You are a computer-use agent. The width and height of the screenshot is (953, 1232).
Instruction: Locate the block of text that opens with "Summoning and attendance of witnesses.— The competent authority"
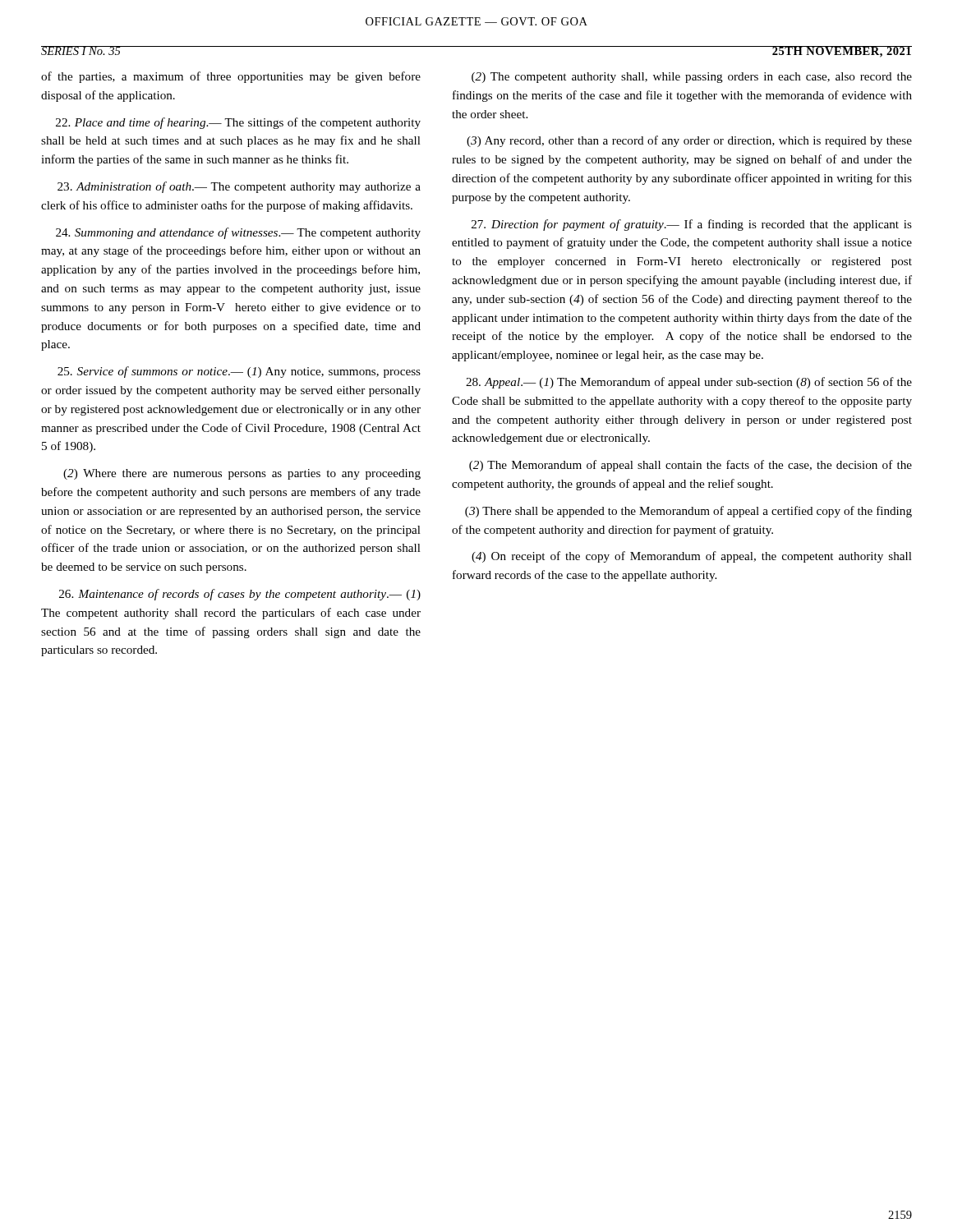click(x=231, y=288)
